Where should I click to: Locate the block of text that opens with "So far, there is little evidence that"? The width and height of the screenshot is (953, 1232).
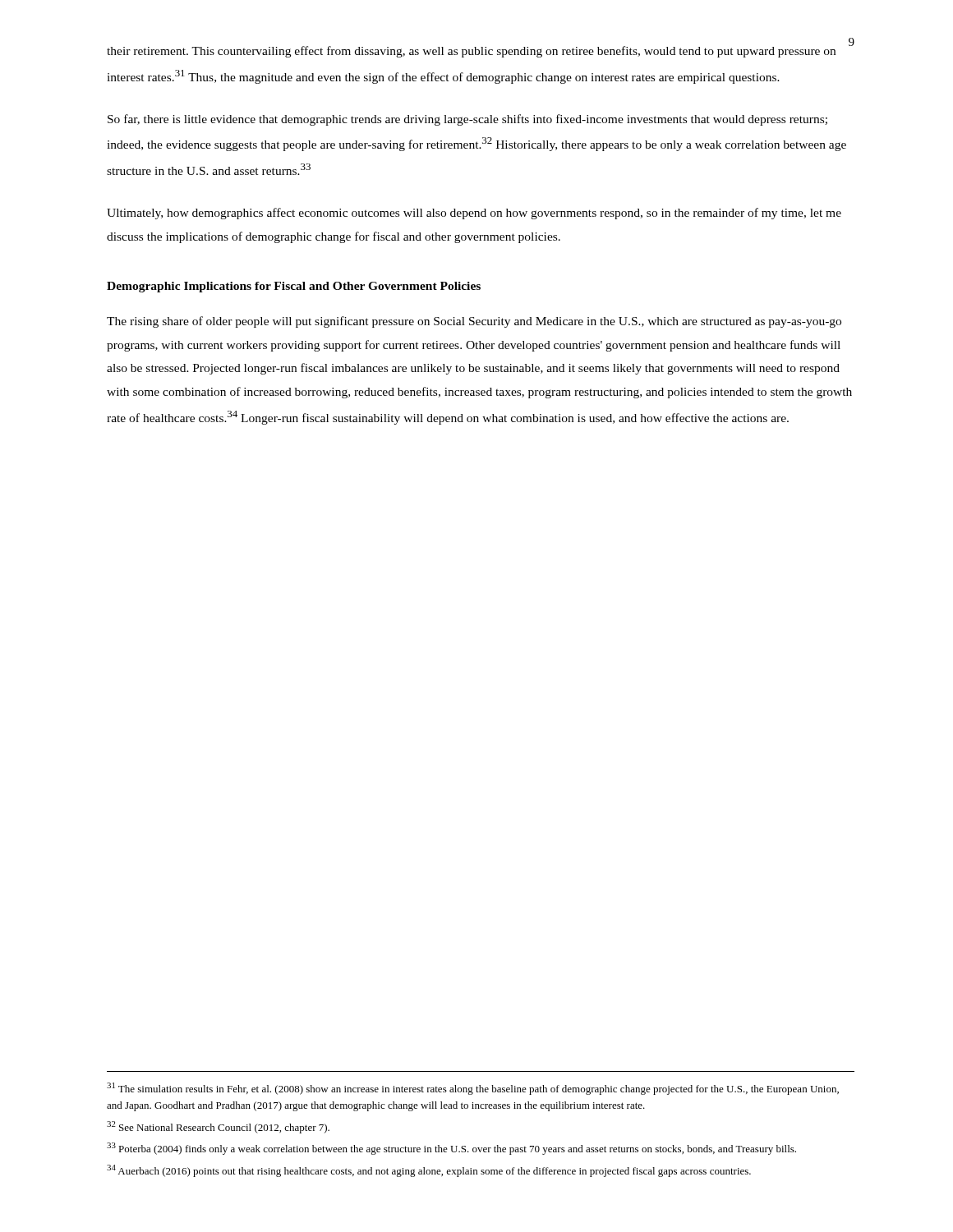pos(481,145)
